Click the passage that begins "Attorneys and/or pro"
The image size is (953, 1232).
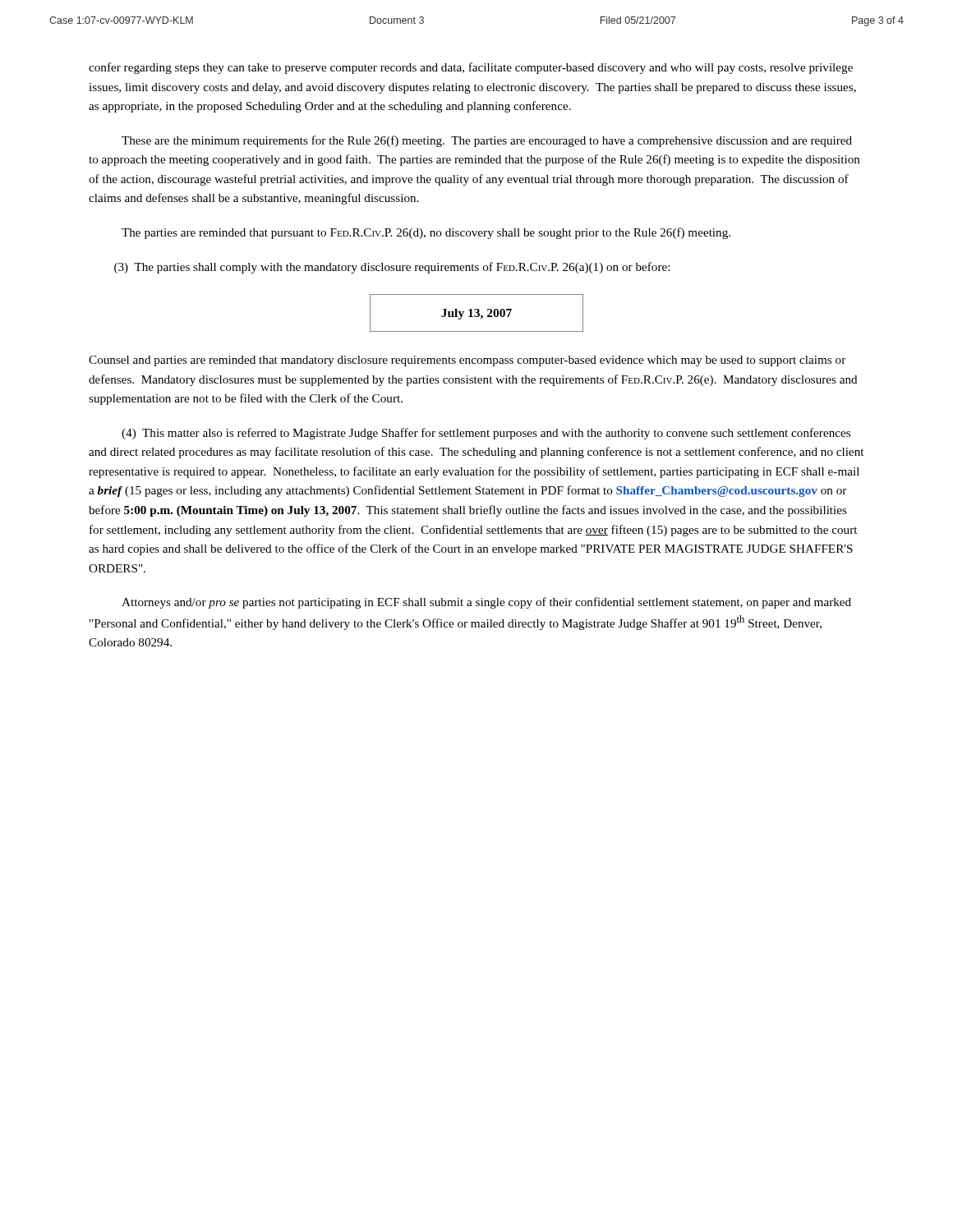(476, 622)
